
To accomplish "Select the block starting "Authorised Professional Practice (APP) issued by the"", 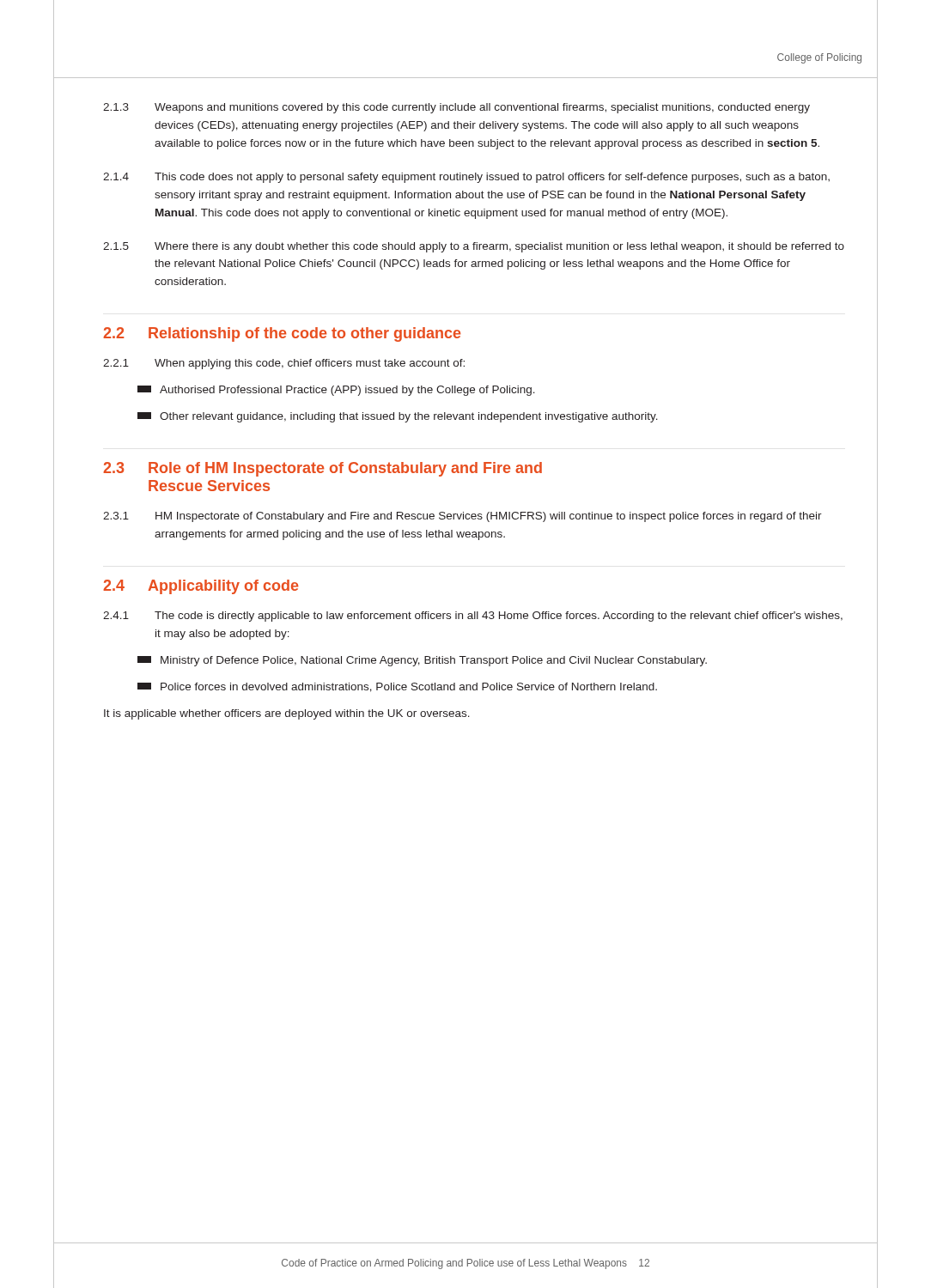I will (x=491, y=390).
